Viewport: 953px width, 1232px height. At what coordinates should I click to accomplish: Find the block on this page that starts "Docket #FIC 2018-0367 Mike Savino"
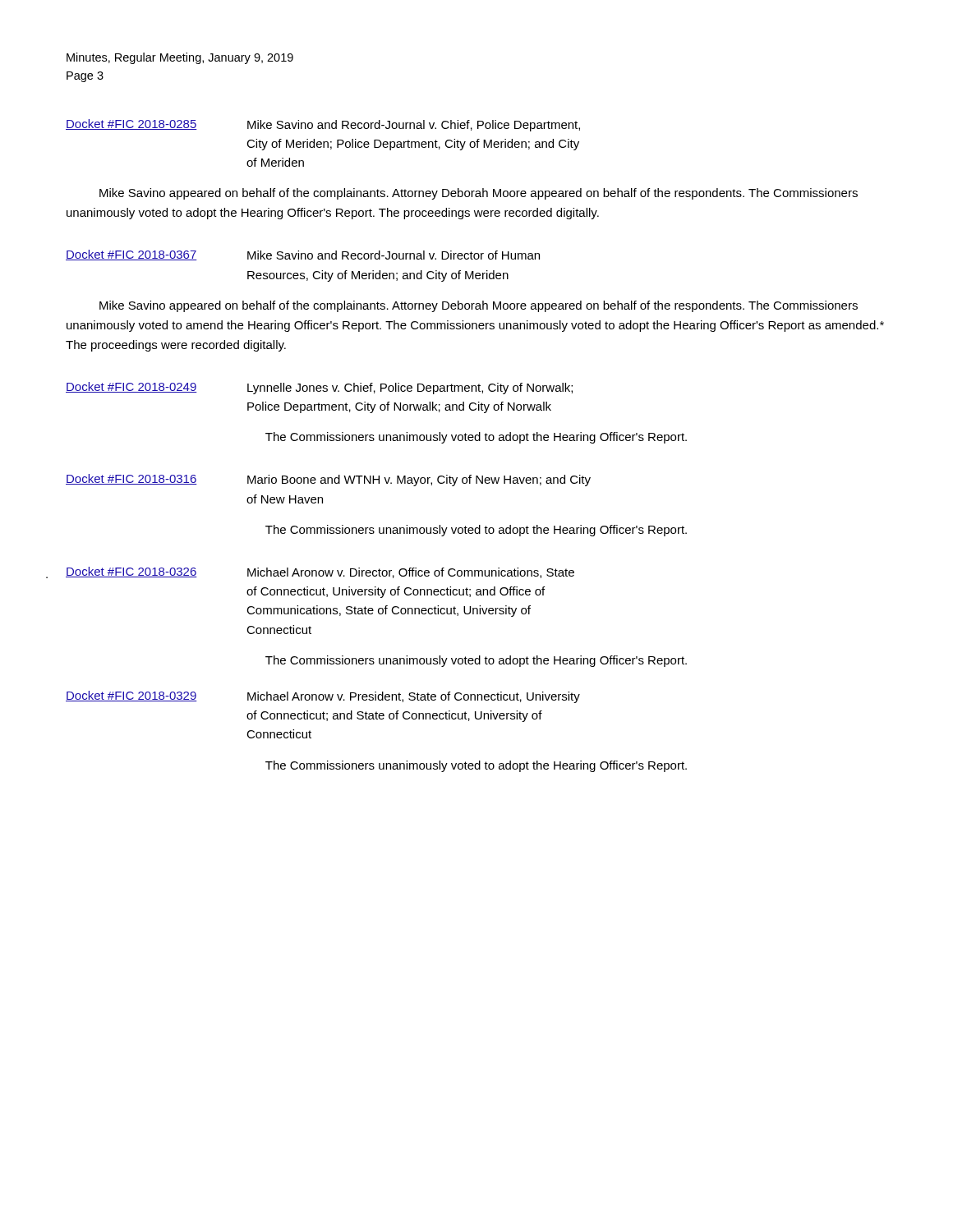[x=303, y=265]
